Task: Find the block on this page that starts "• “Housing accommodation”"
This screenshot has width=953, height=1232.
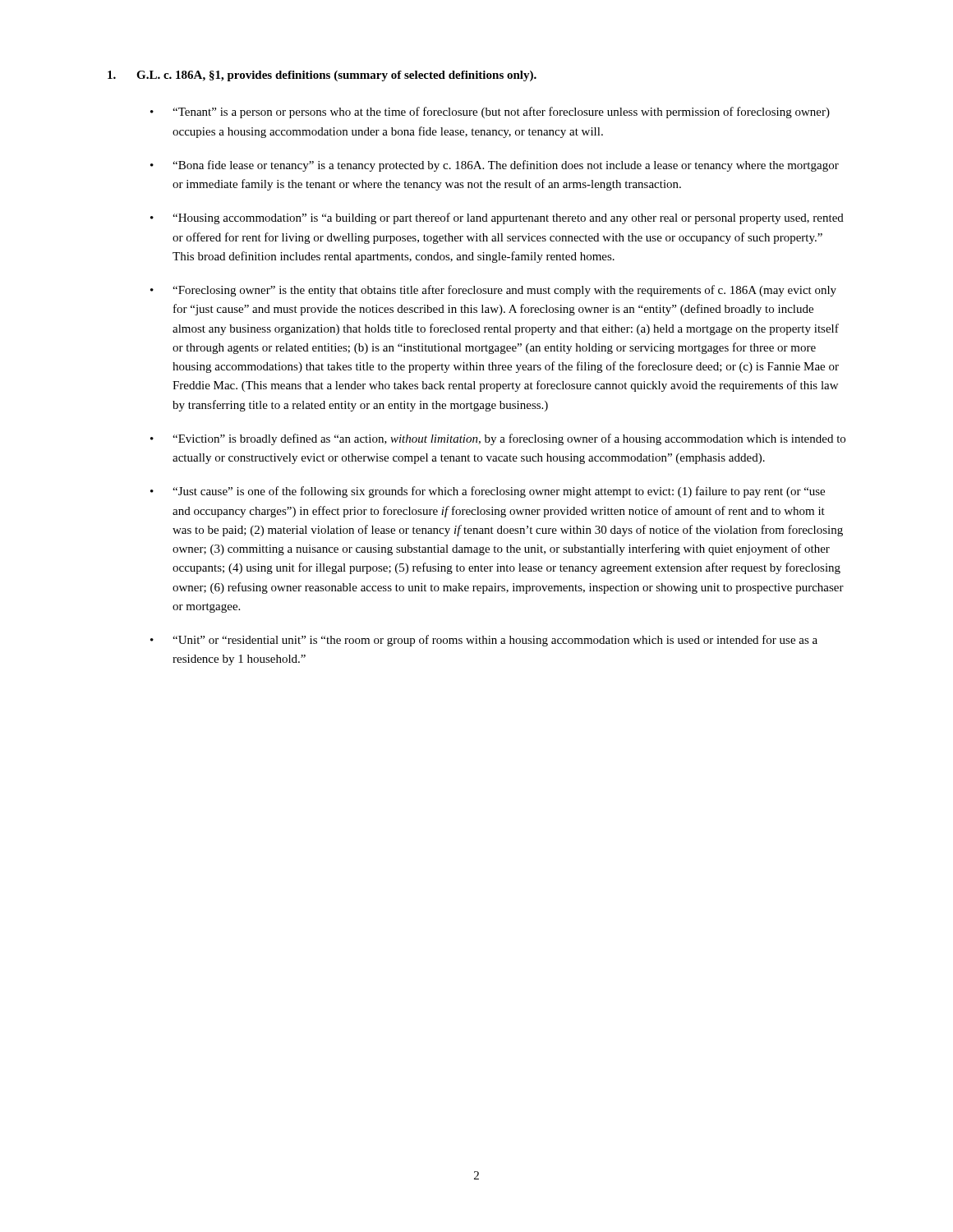Action: point(498,237)
